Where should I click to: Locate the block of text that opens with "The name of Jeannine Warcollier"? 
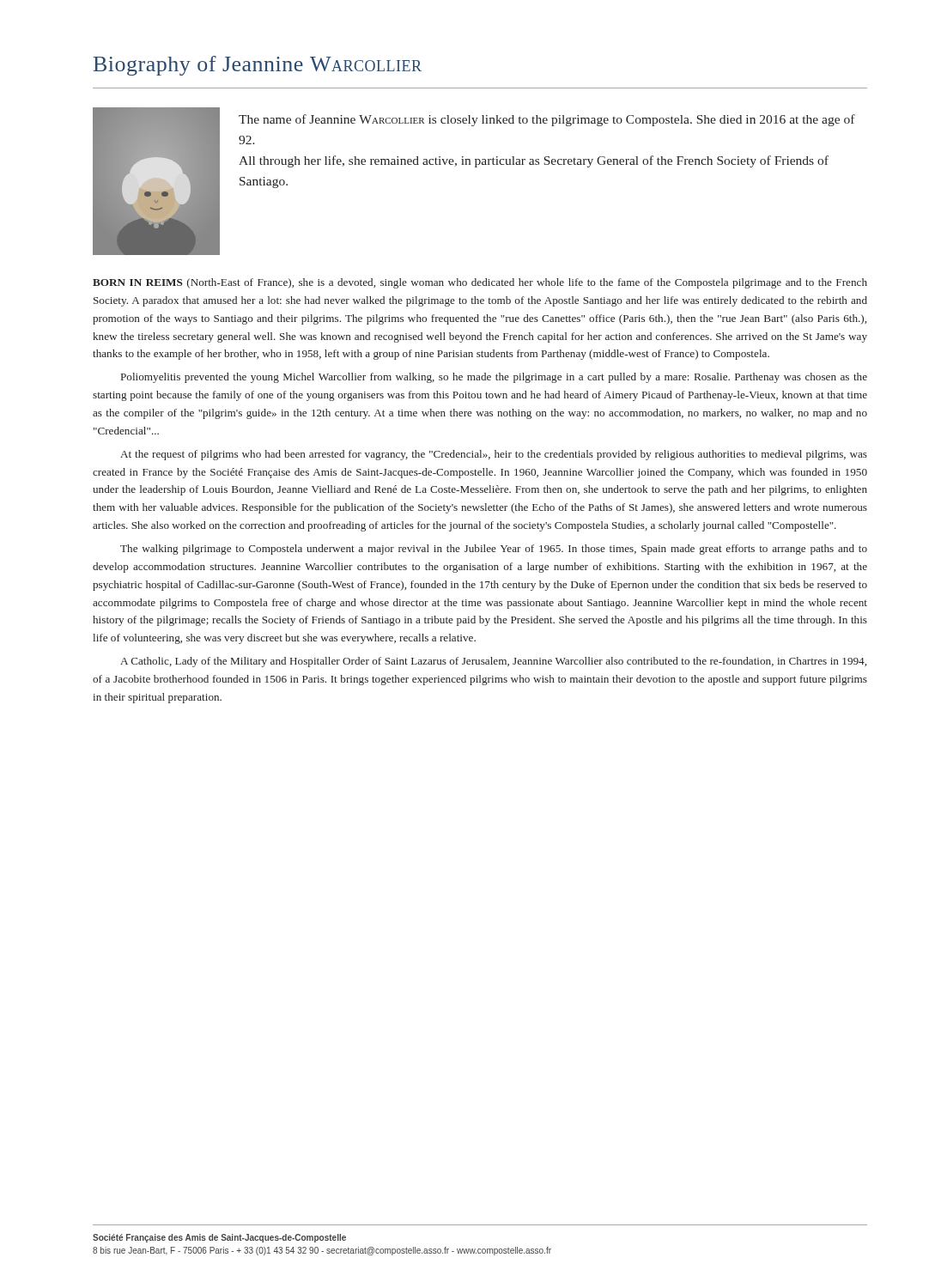(553, 150)
